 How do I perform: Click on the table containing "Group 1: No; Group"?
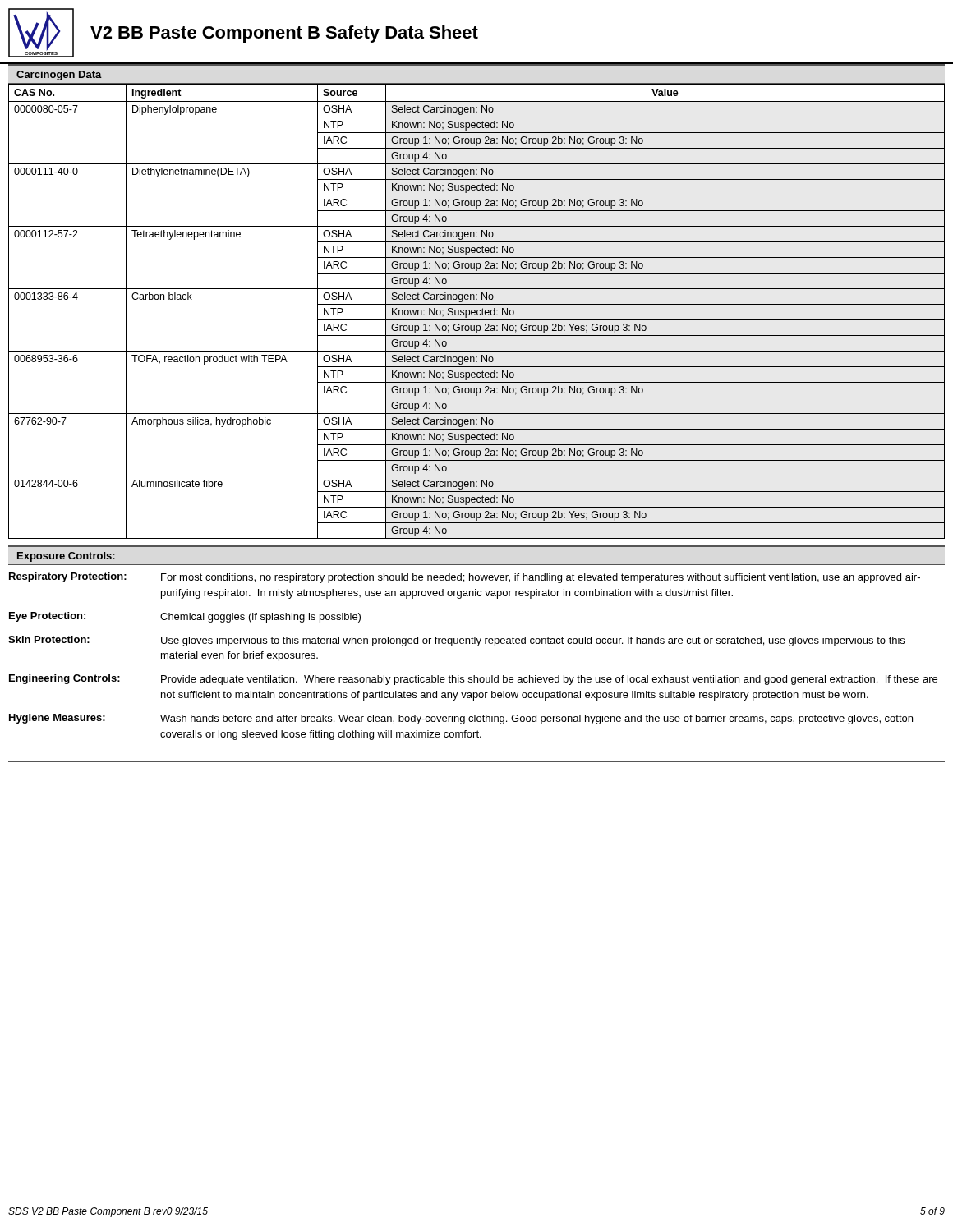pyautogui.click(x=476, y=311)
